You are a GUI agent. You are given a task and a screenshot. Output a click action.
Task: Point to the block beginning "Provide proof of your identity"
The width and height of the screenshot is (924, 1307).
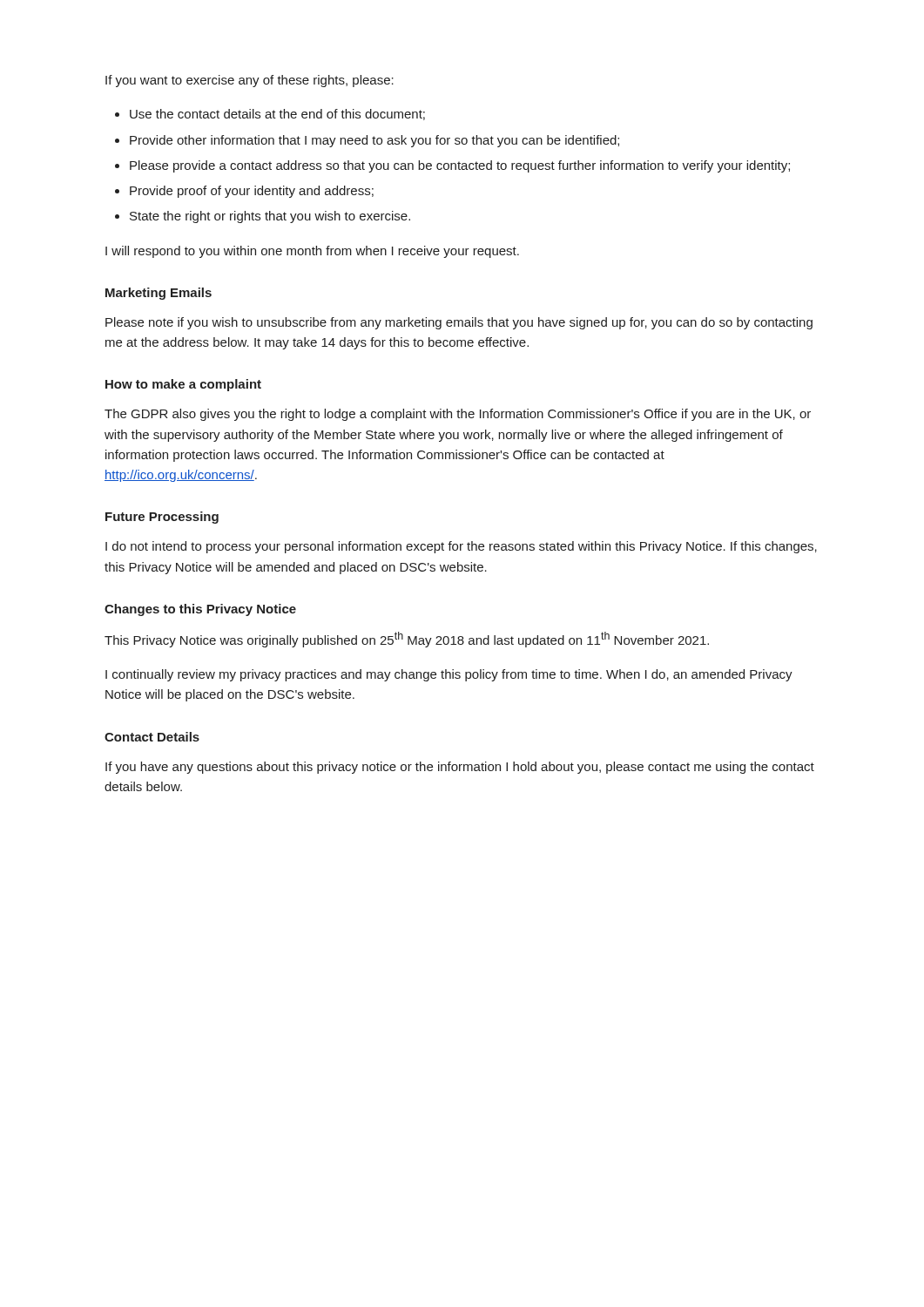[x=252, y=192]
